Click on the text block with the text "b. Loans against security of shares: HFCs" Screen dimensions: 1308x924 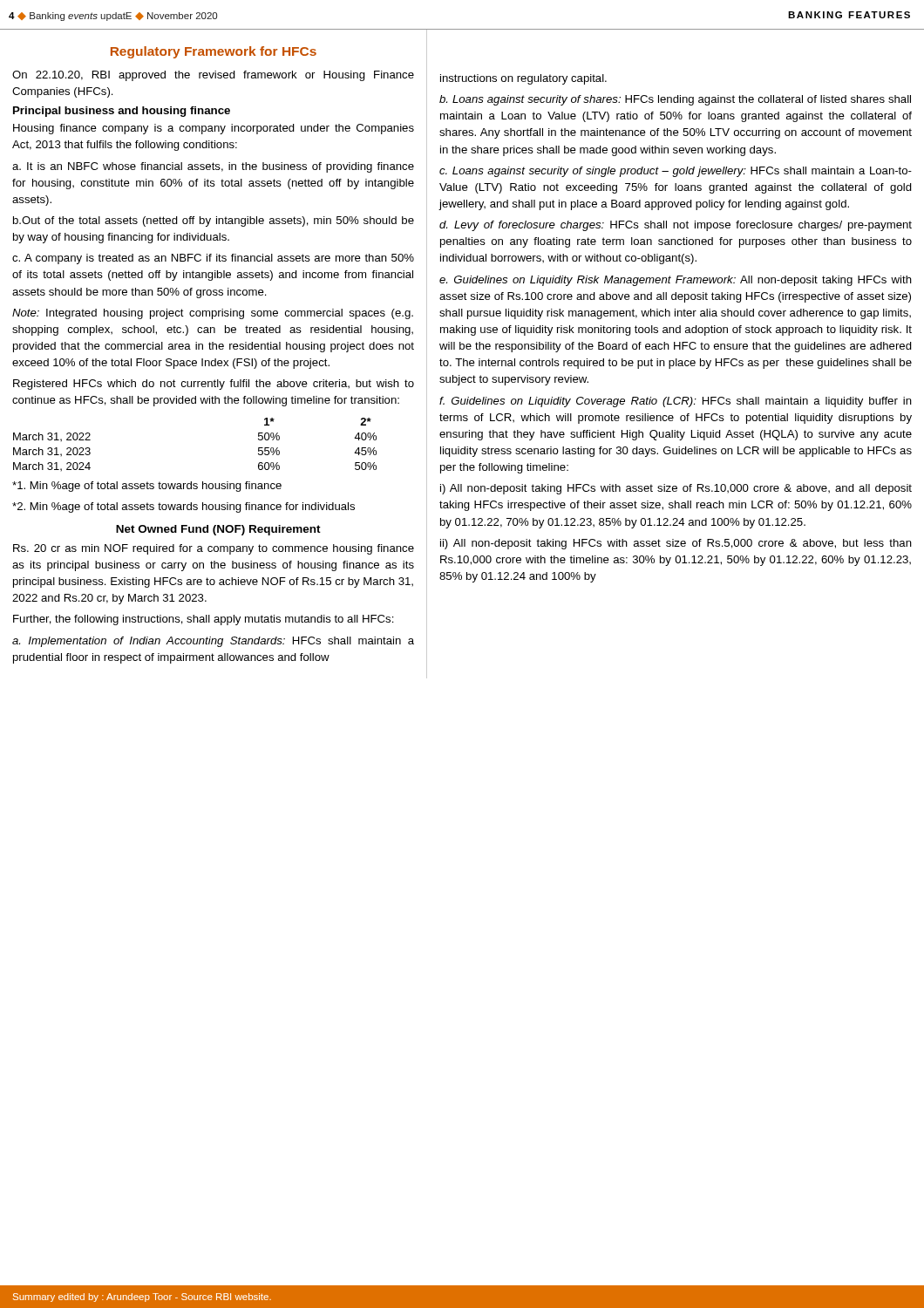point(676,124)
